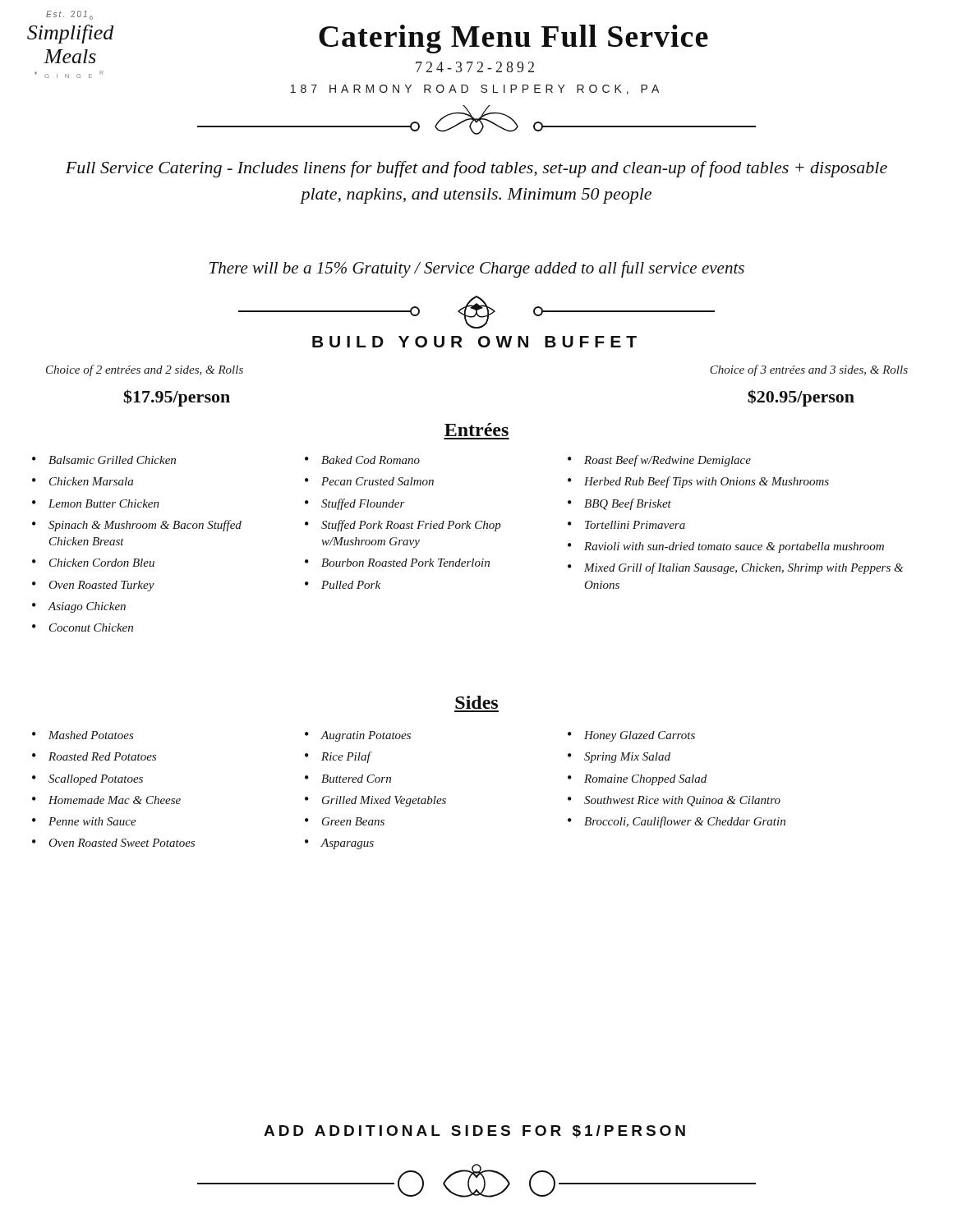Click where it says "•Honey Glazed Carrots"
The width and height of the screenshot is (953, 1232).
tap(631, 735)
